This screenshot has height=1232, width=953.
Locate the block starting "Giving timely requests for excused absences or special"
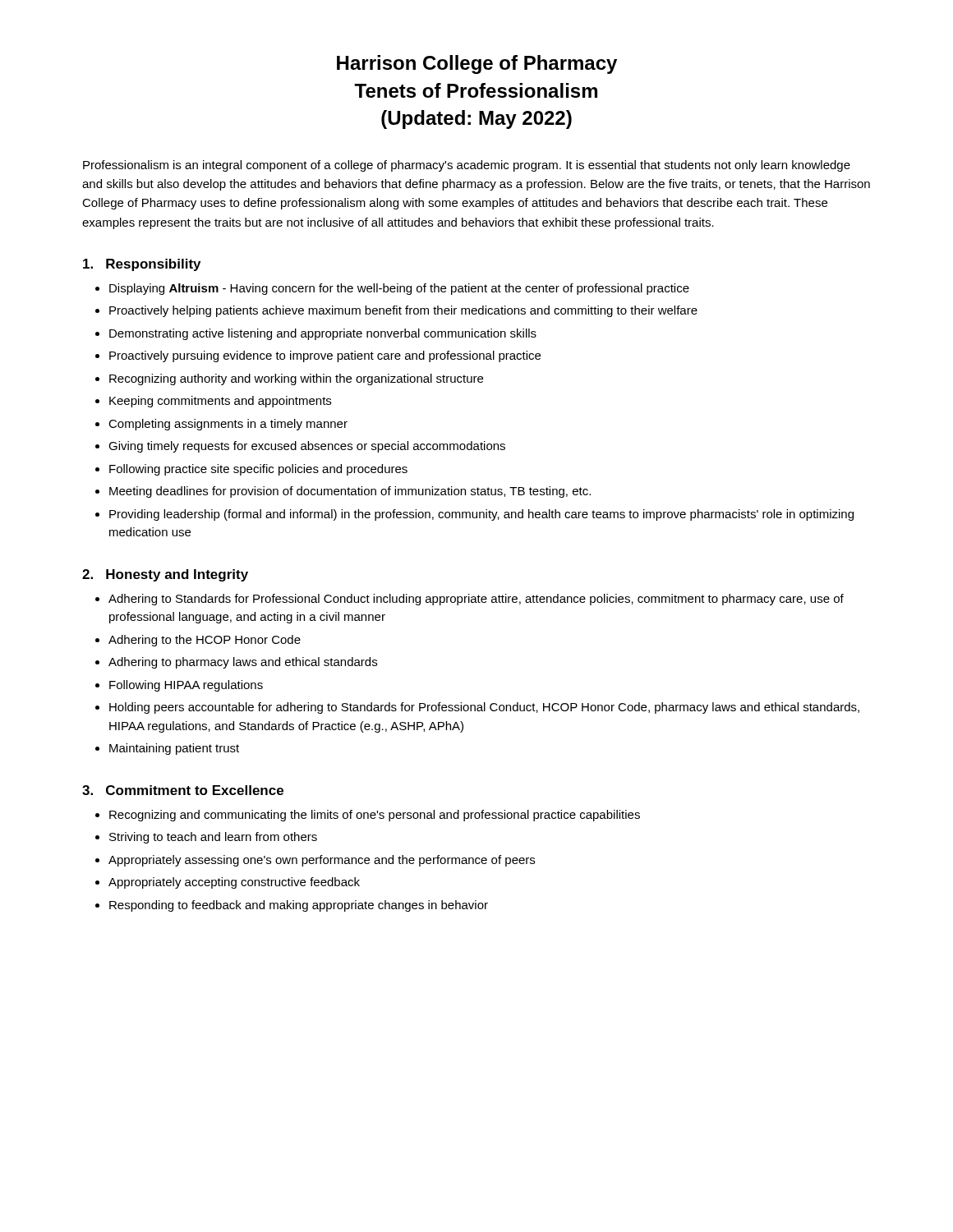[307, 446]
